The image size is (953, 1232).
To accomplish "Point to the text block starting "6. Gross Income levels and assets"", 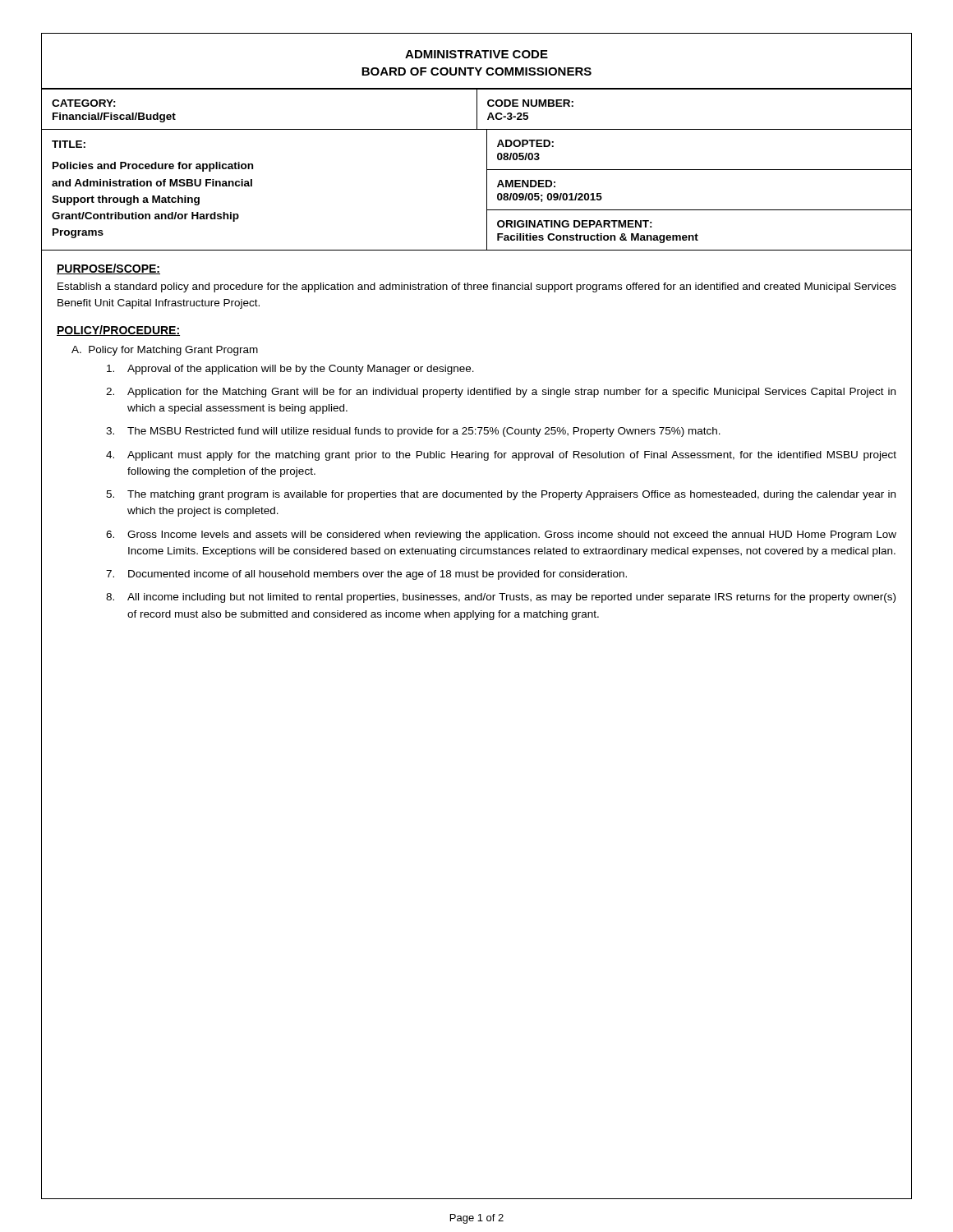I will click(501, 543).
